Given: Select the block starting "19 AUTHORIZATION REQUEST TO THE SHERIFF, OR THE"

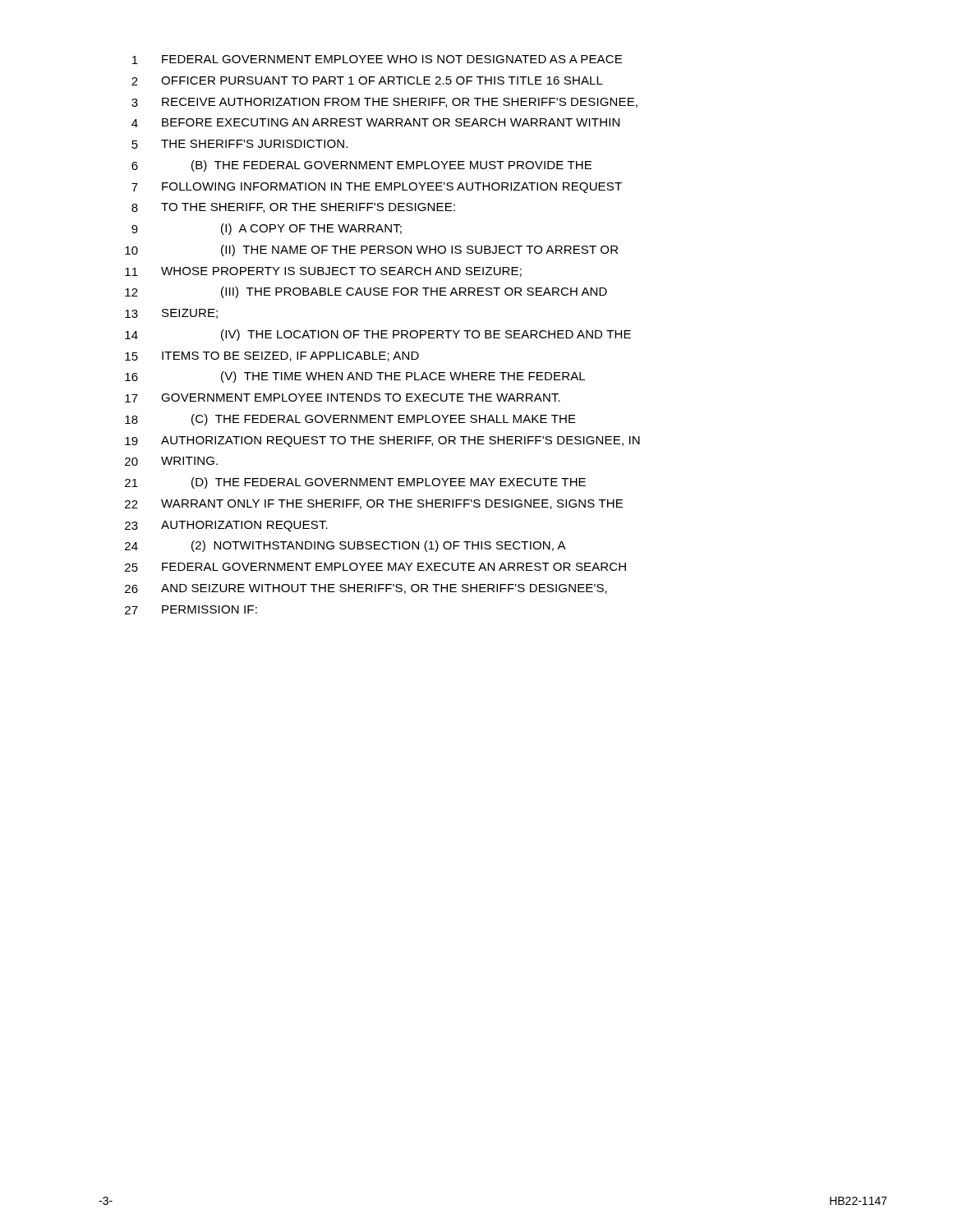Looking at the screenshot, I should point(493,441).
